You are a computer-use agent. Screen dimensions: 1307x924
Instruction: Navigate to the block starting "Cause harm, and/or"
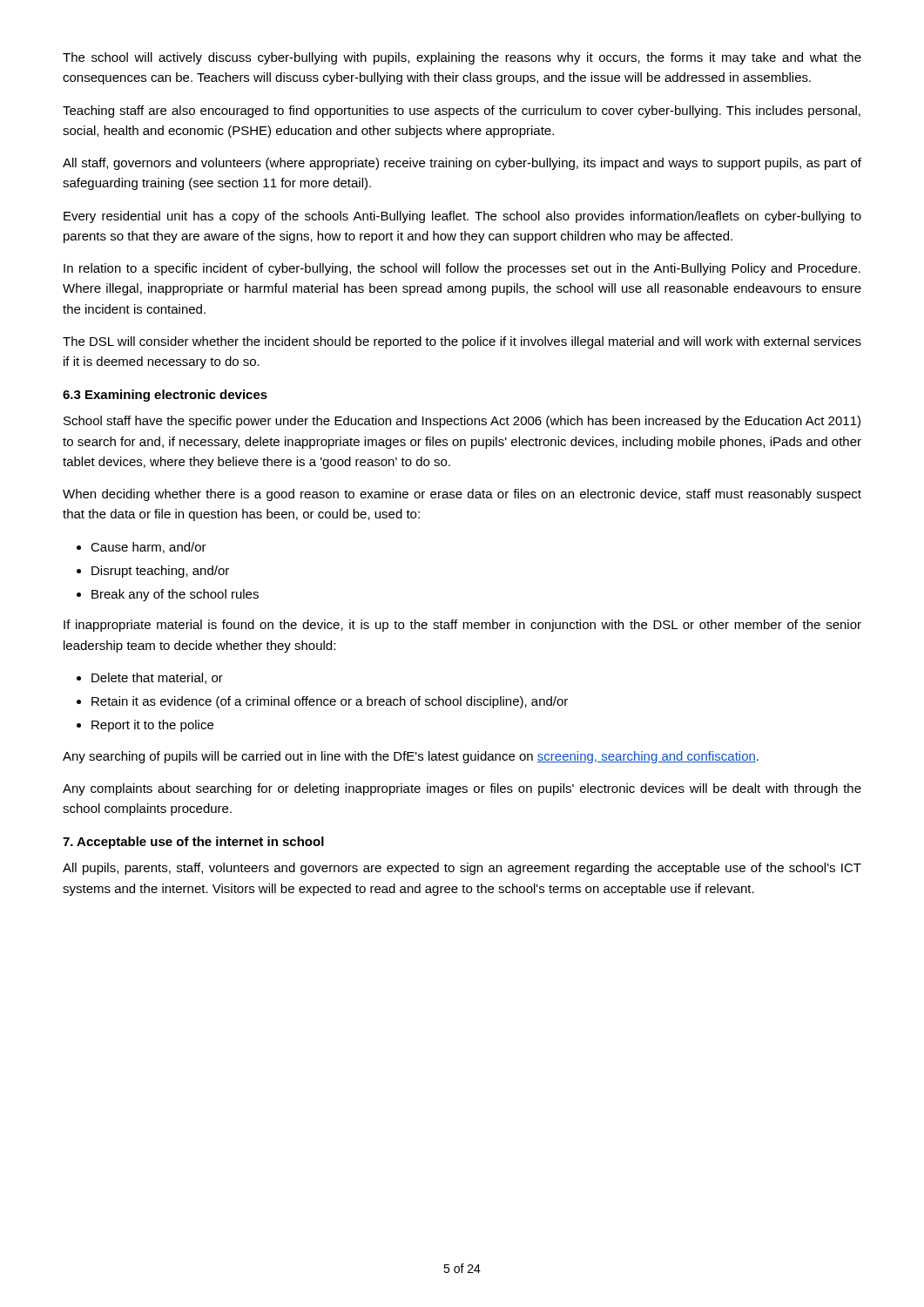[148, 546]
